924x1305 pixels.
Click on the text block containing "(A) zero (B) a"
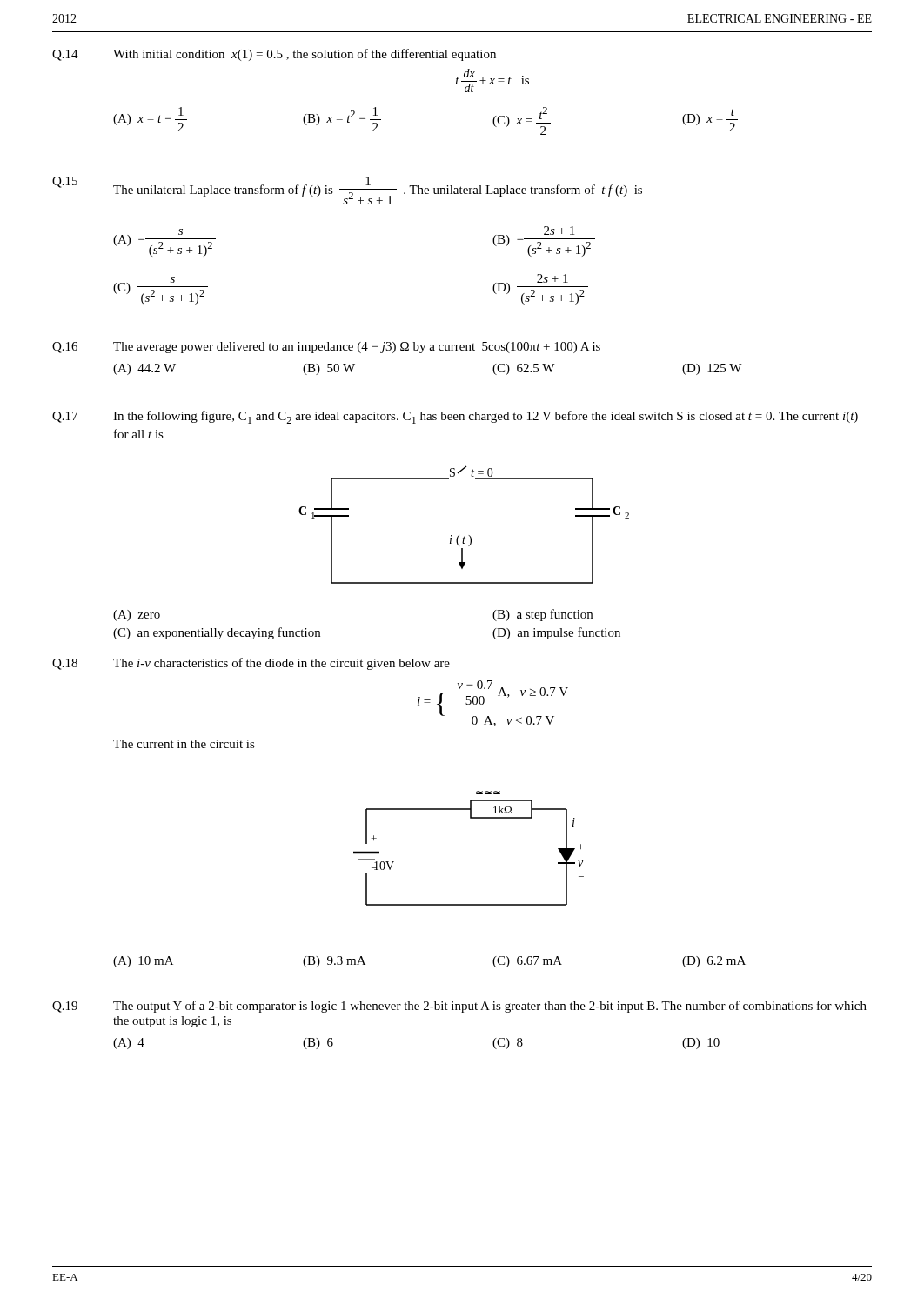(x=492, y=624)
